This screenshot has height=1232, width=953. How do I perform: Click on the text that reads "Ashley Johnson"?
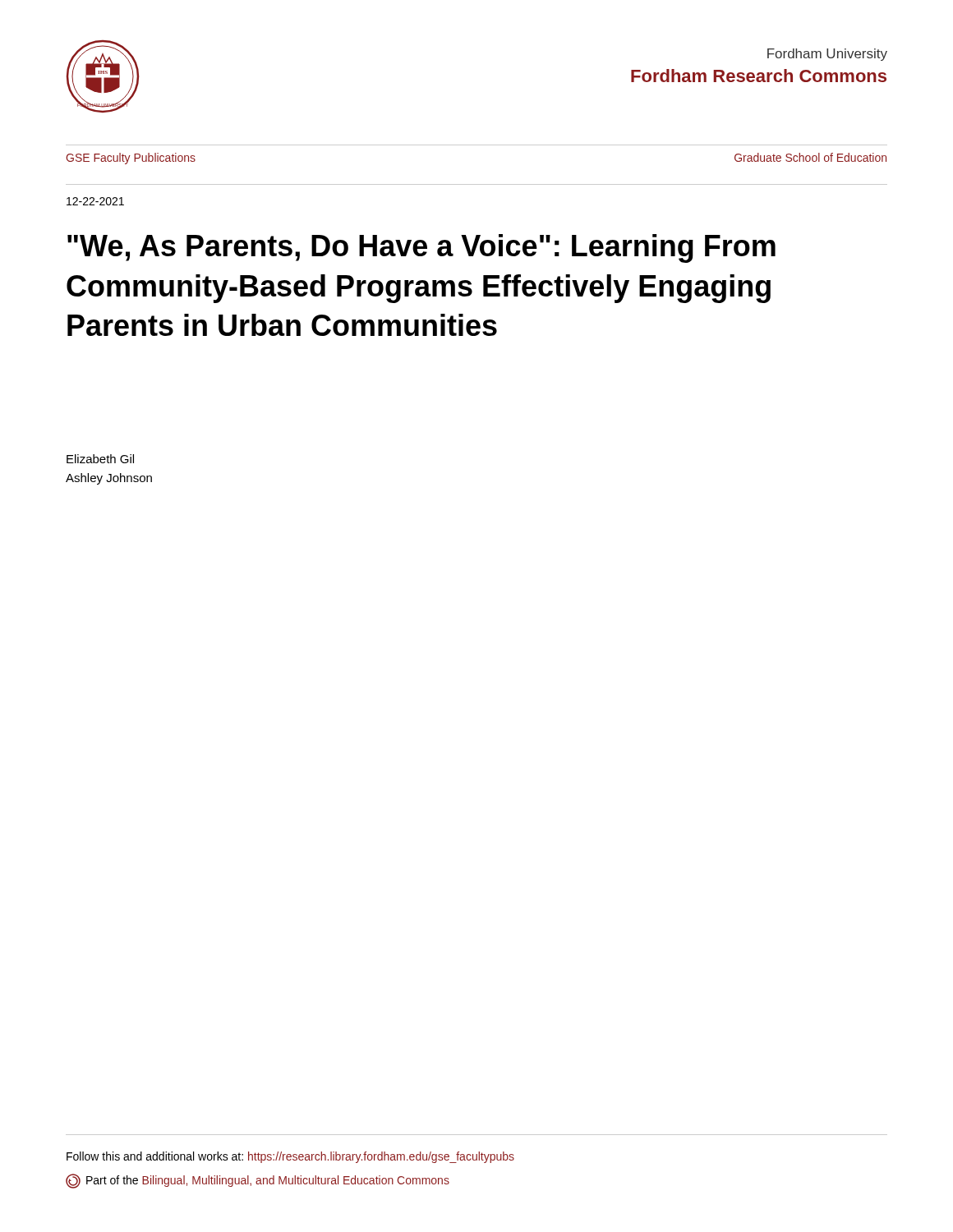(109, 478)
